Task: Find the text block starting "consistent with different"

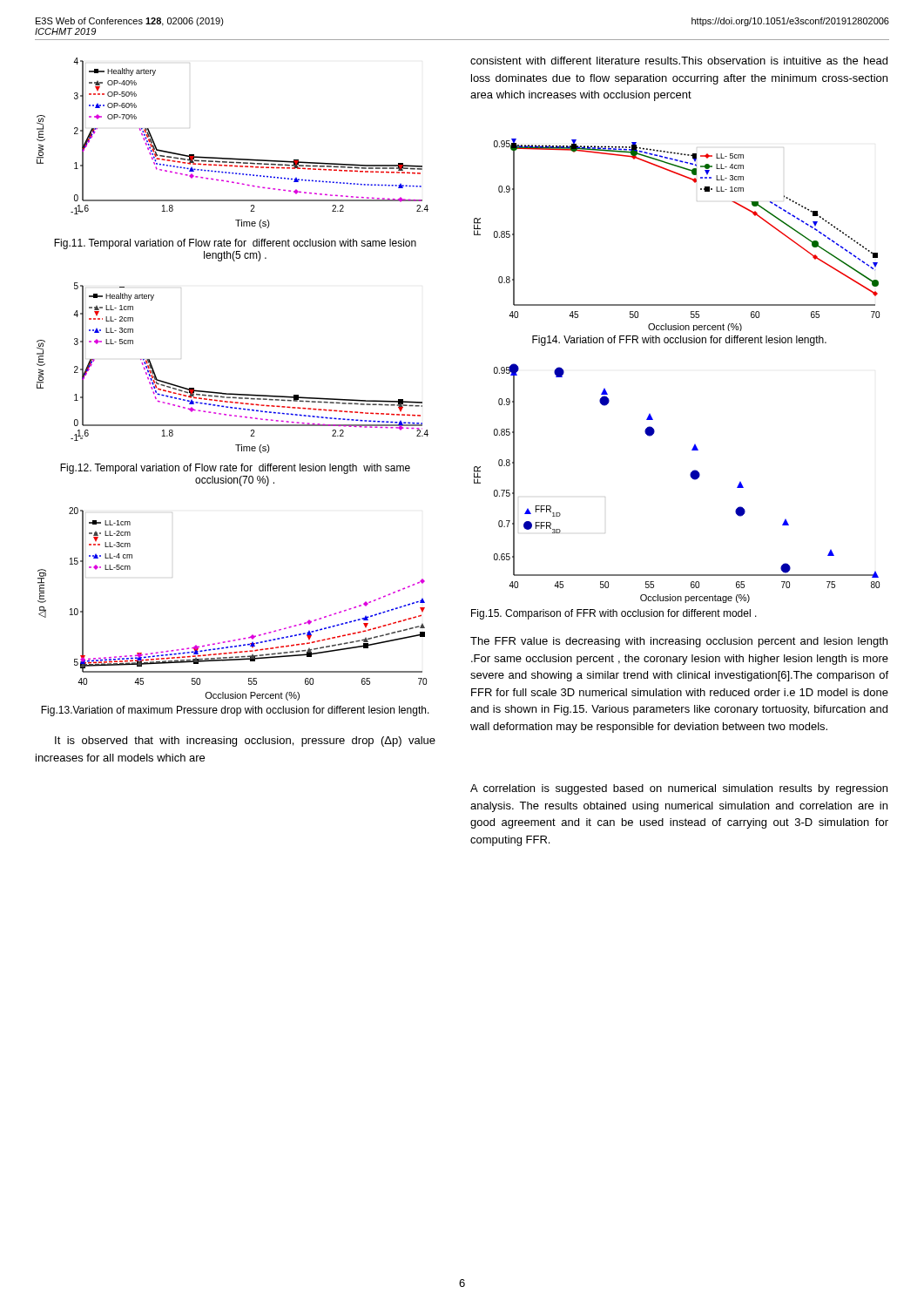Action: click(x=679, y=78)
